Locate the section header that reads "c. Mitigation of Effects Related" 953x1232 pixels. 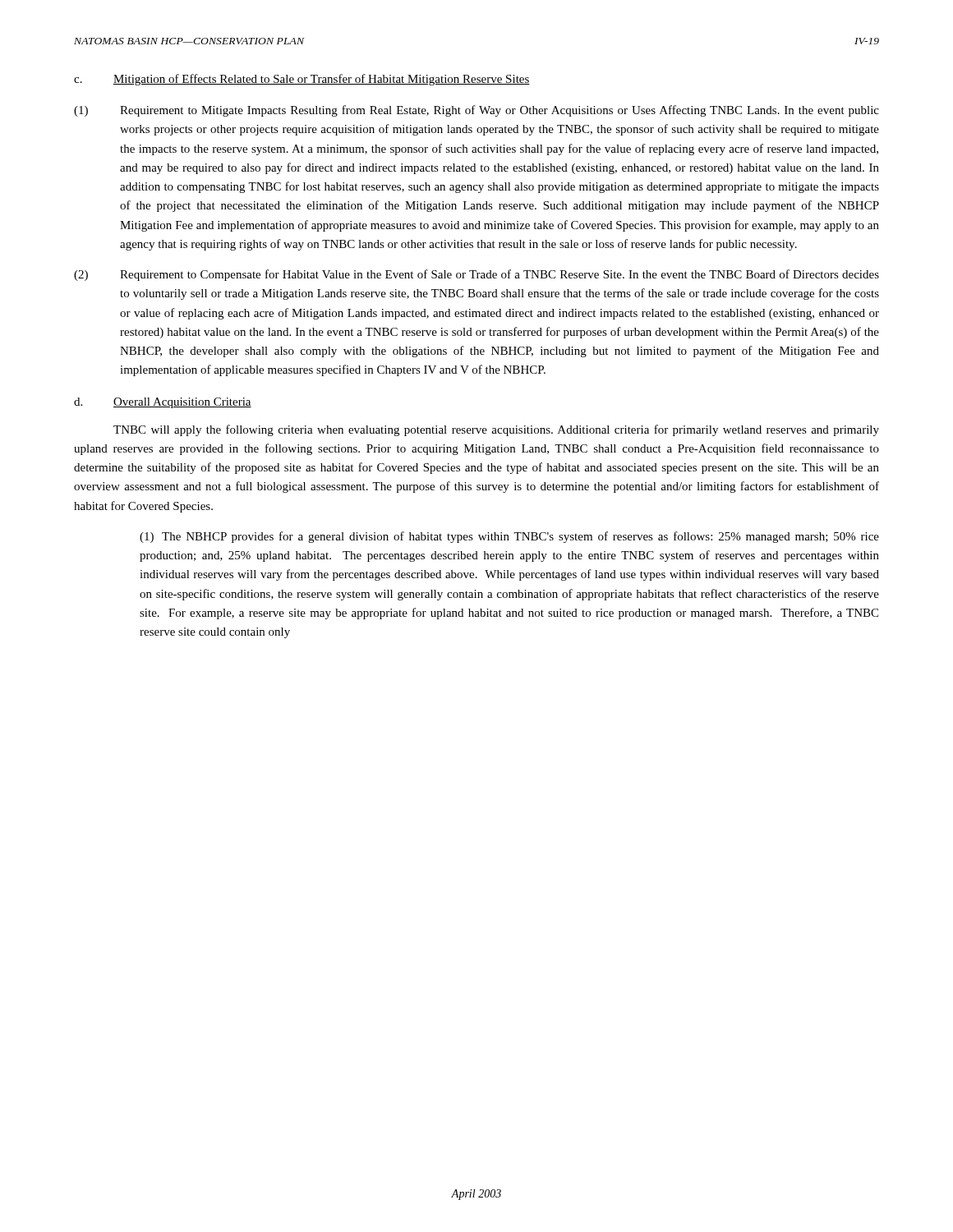click(302, 79)
